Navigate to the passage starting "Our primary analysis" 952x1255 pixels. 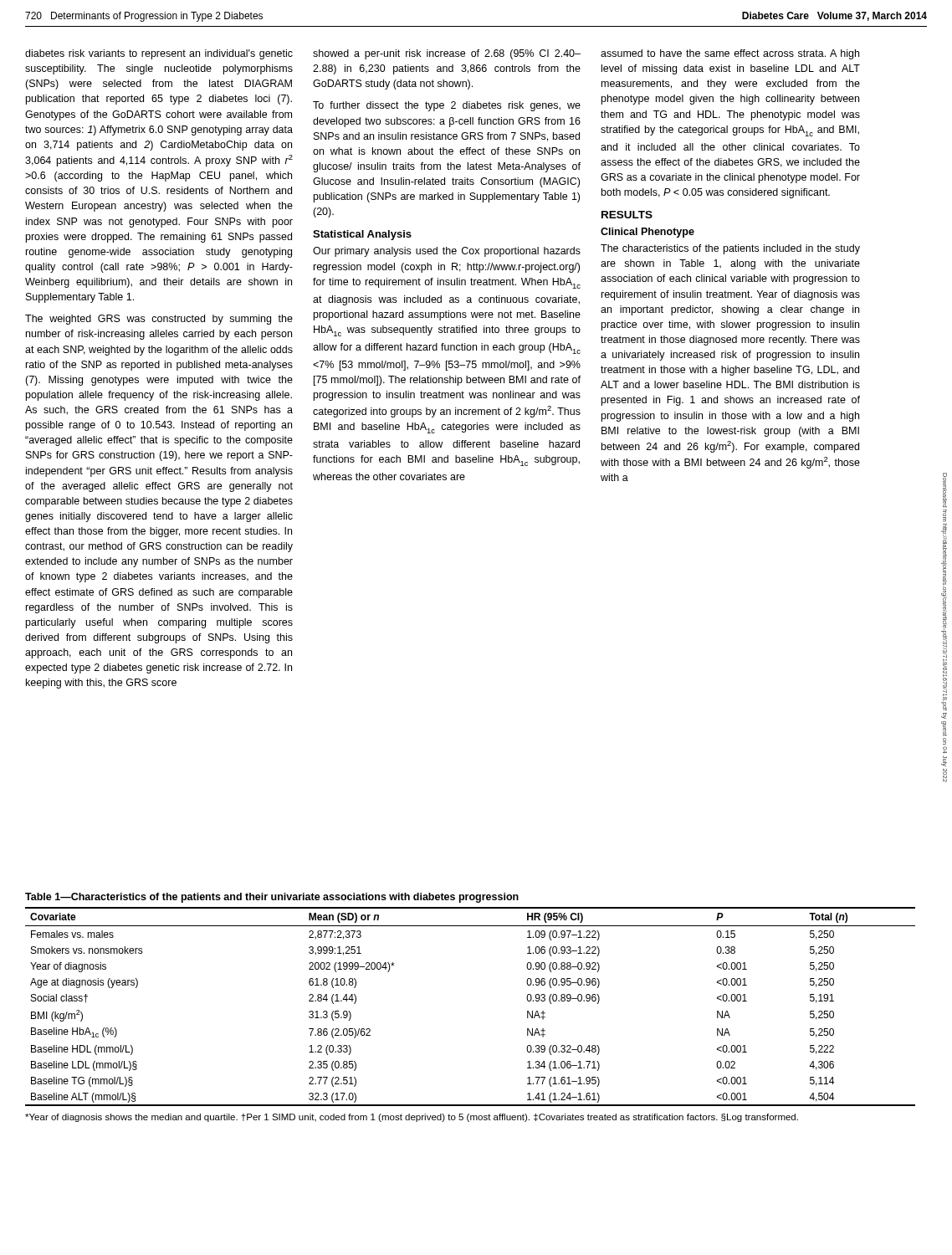447,364
